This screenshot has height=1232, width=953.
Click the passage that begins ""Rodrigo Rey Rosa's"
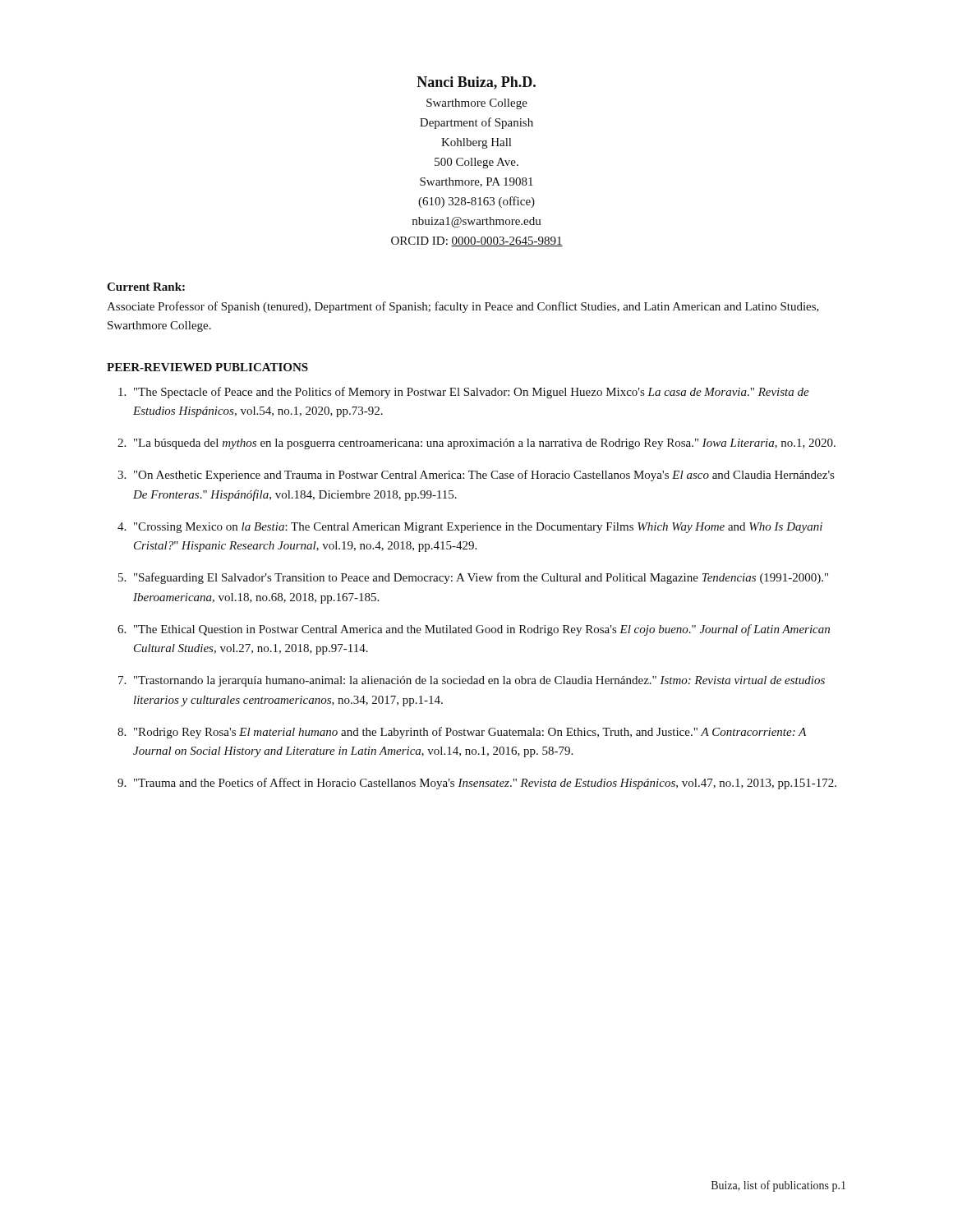470,741
